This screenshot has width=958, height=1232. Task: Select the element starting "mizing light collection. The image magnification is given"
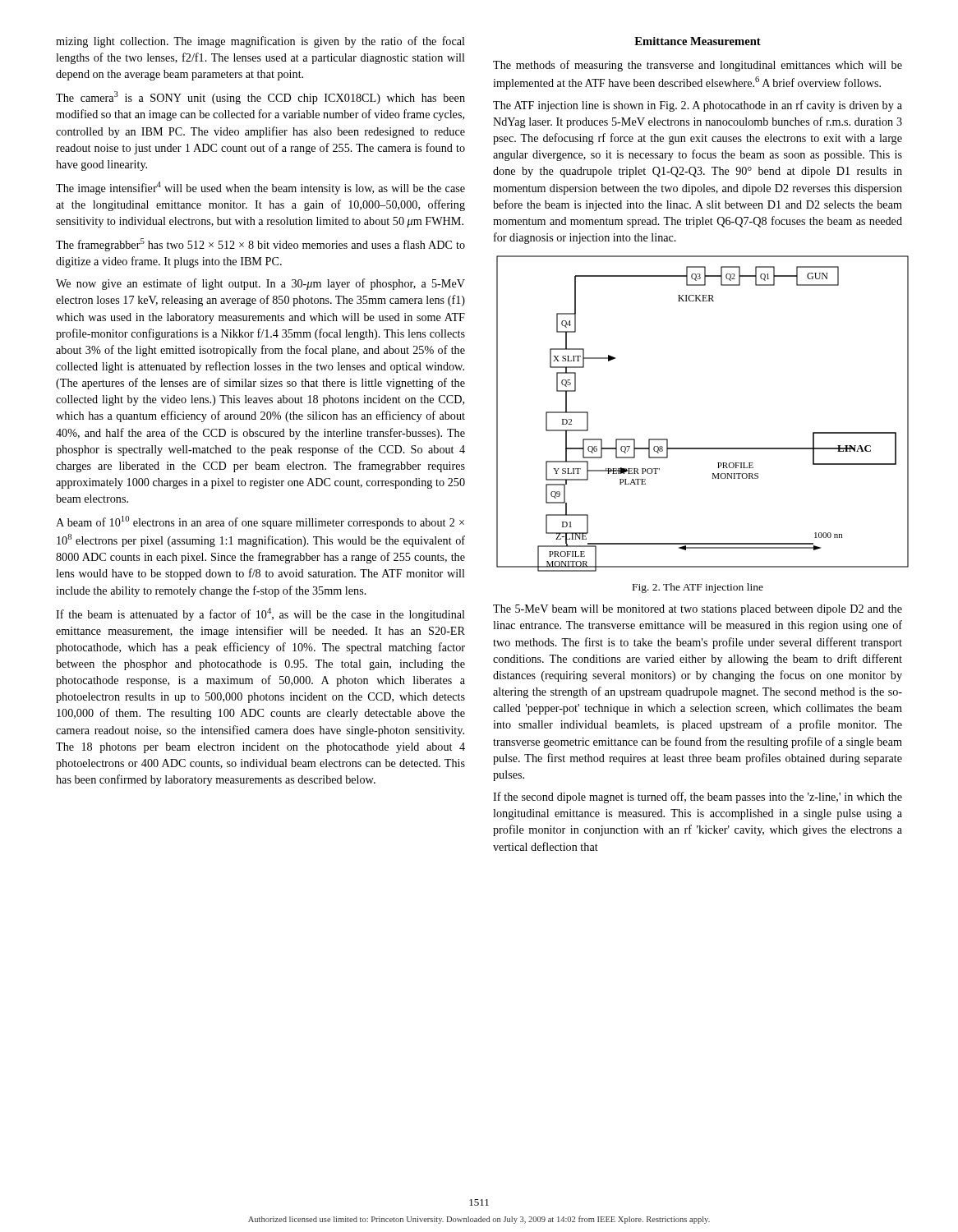pos(260,58)
